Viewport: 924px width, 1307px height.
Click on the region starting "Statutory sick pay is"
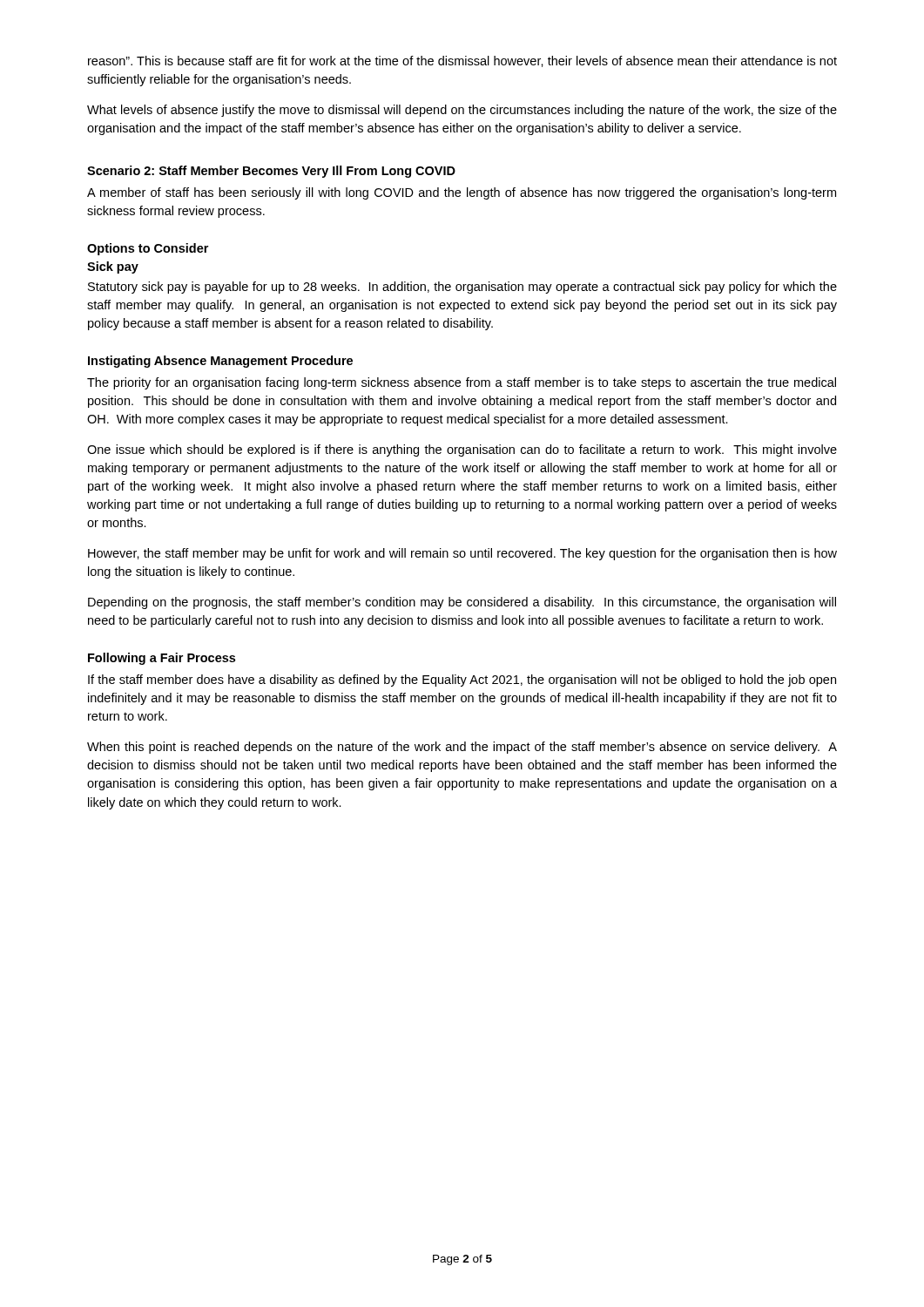(x=462, y=305)
